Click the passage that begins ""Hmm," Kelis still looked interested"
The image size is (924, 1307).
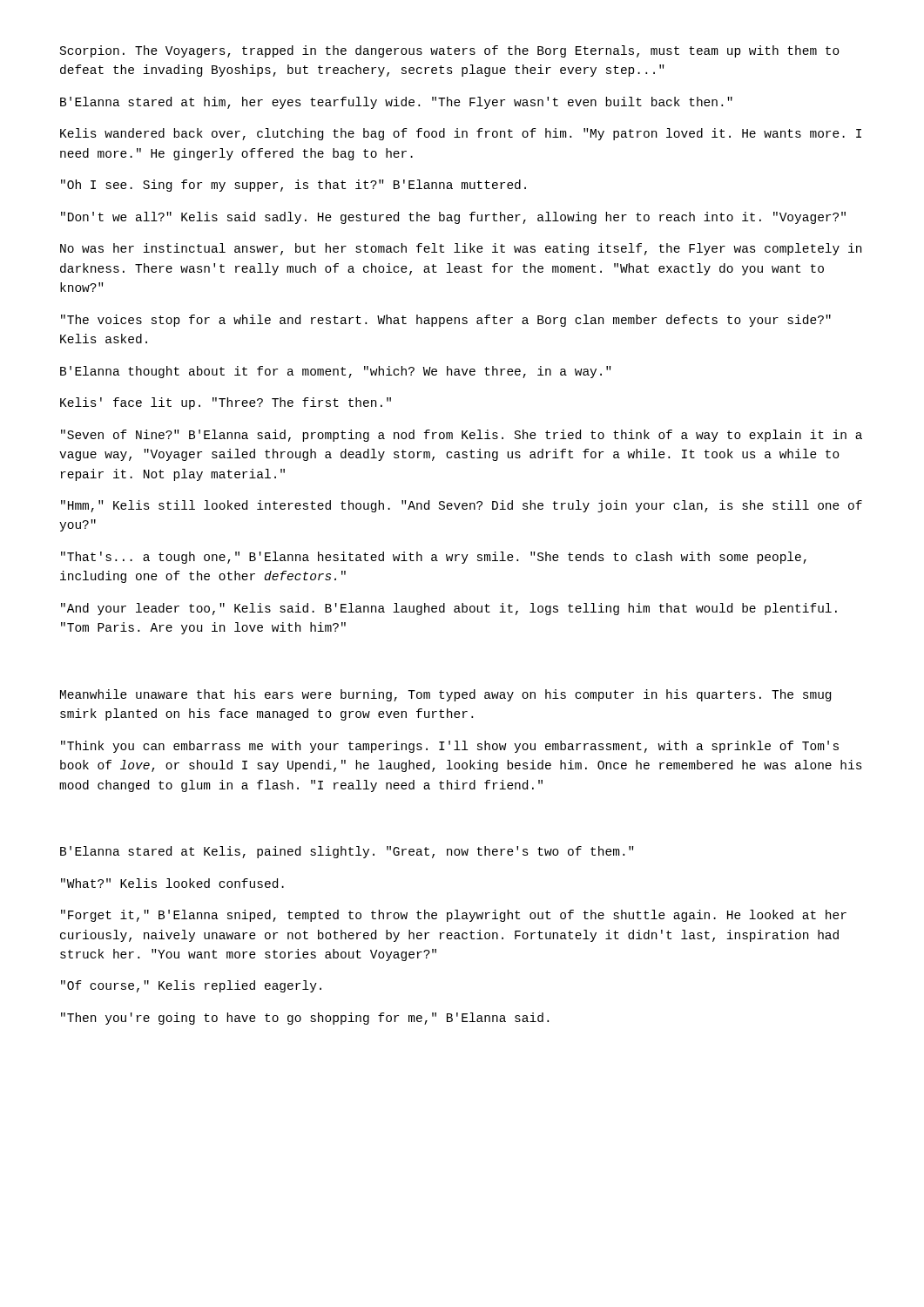461,516
